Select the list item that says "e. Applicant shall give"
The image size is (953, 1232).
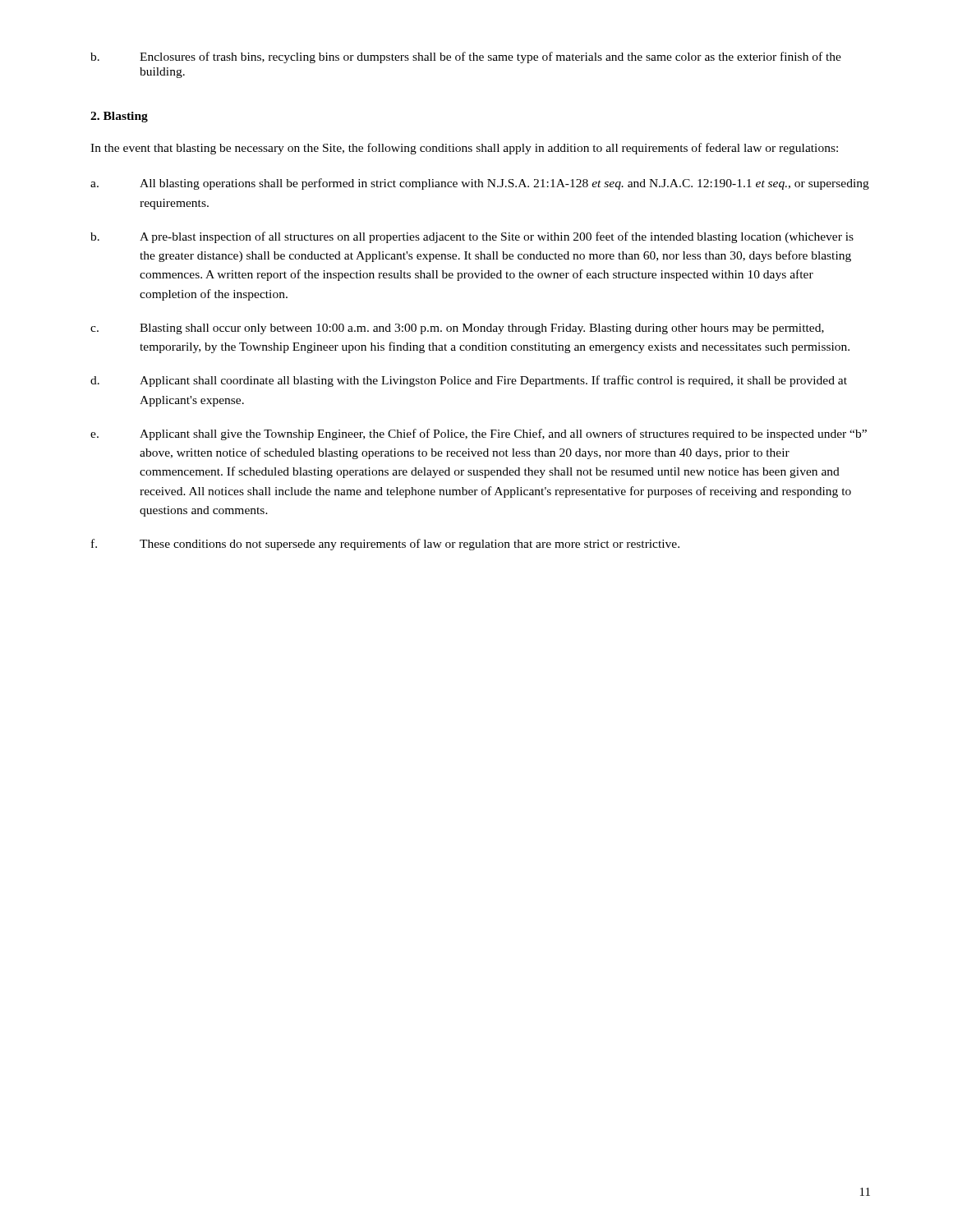tap(481, 471)
